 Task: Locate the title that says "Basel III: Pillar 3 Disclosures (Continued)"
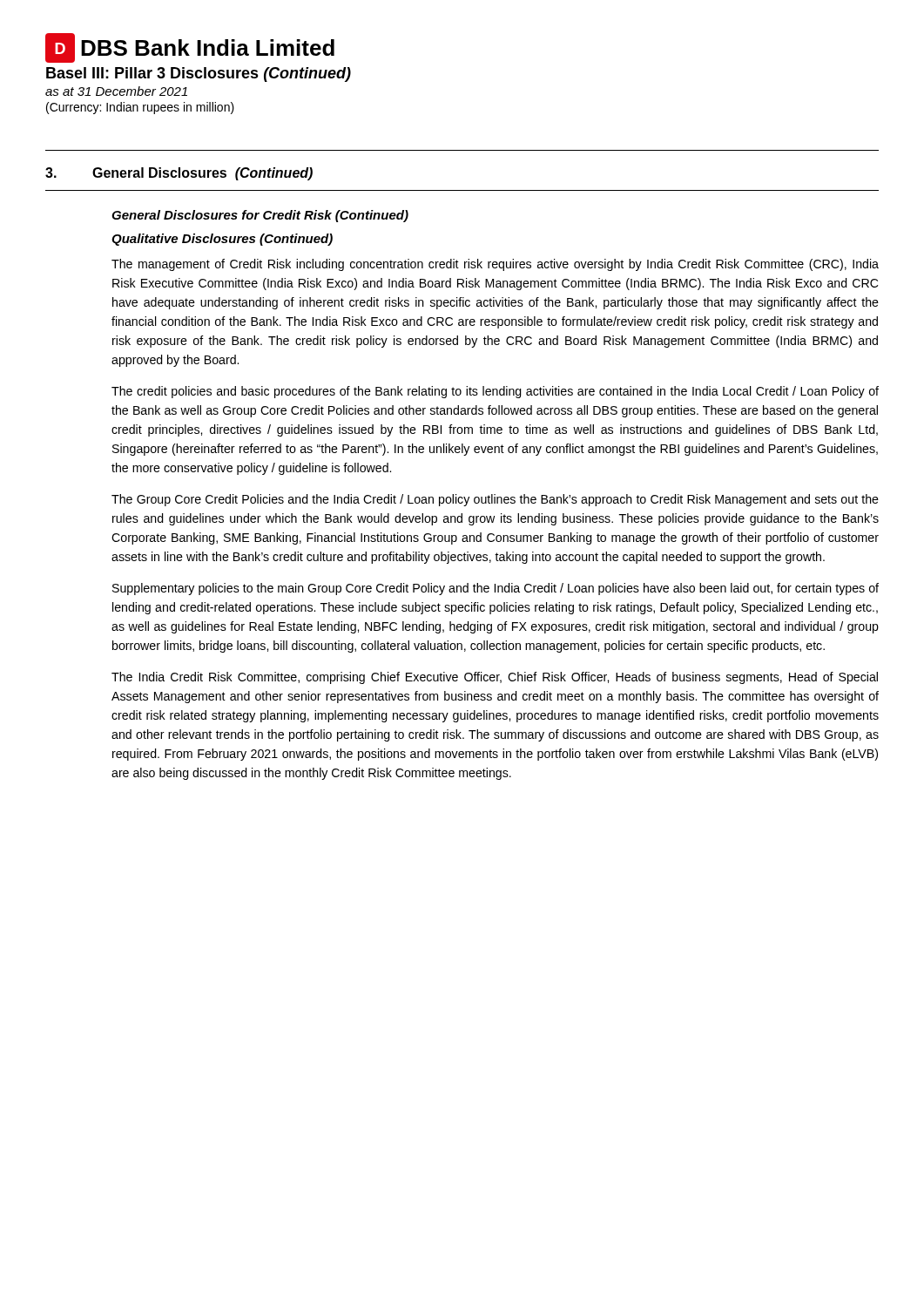[198, 73]
